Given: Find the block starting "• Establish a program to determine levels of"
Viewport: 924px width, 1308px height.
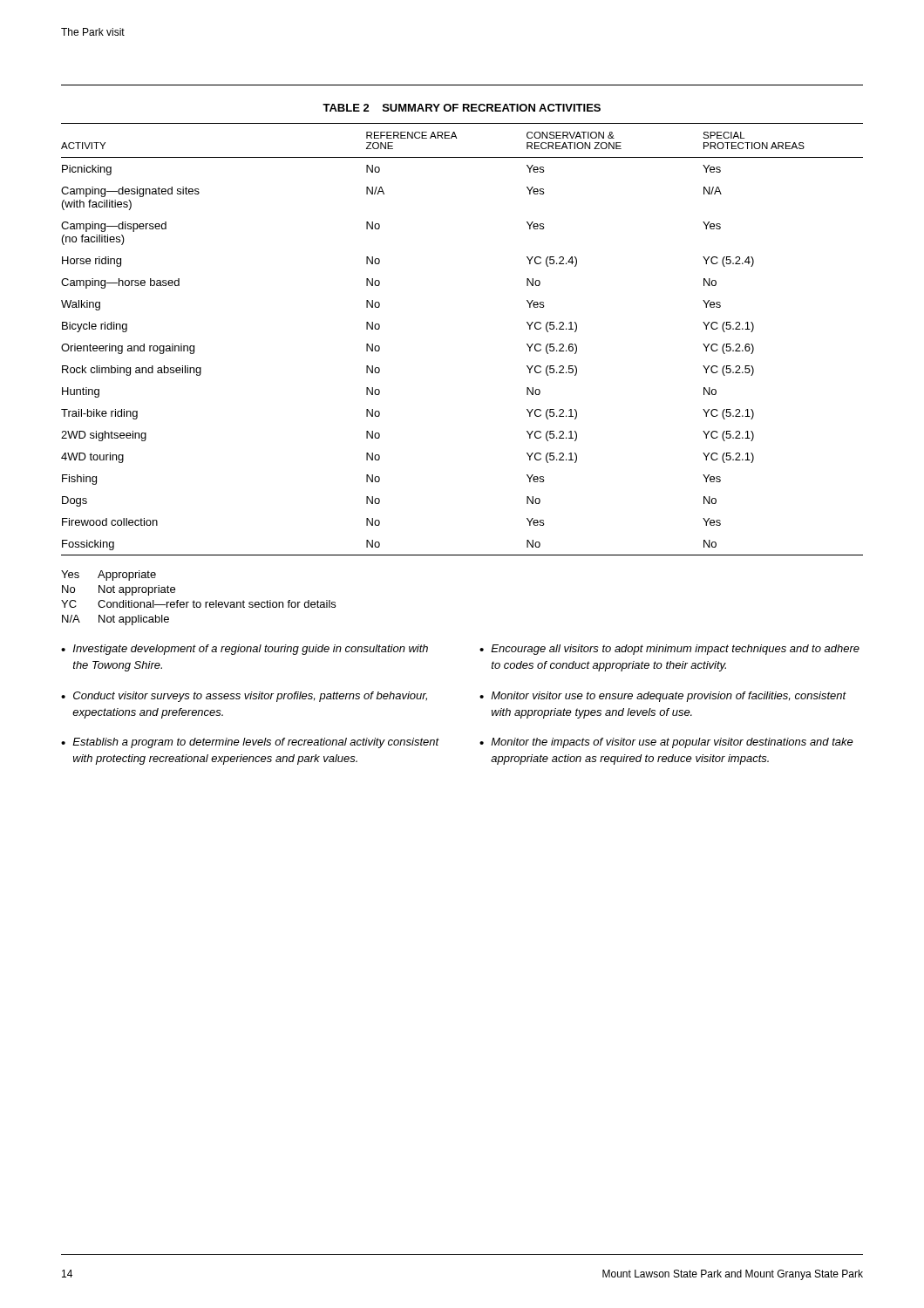Looking at the screenshot, I should point(253,751).
